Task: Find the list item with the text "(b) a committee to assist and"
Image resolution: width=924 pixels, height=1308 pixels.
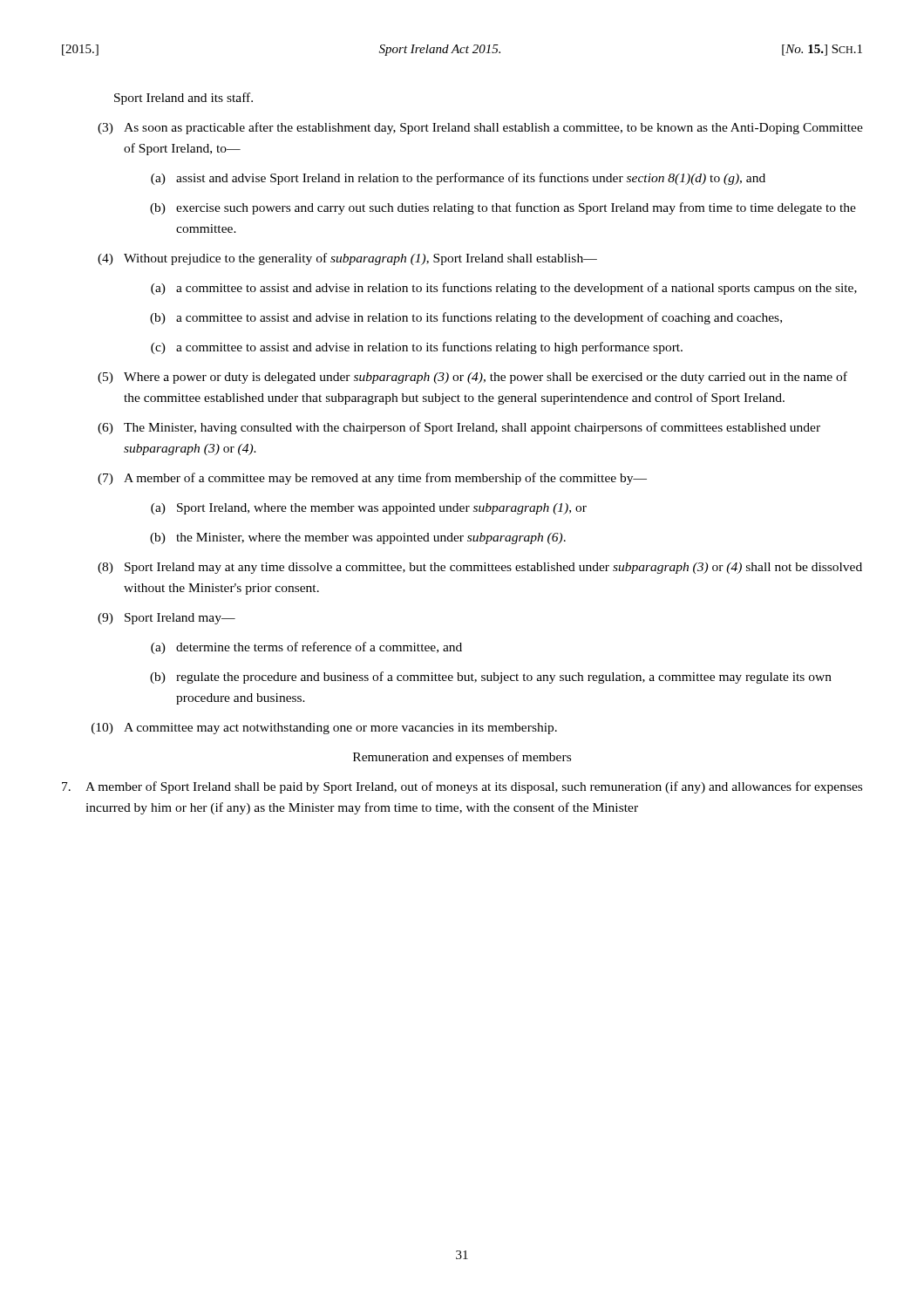Action: click(x=488, y=318)
